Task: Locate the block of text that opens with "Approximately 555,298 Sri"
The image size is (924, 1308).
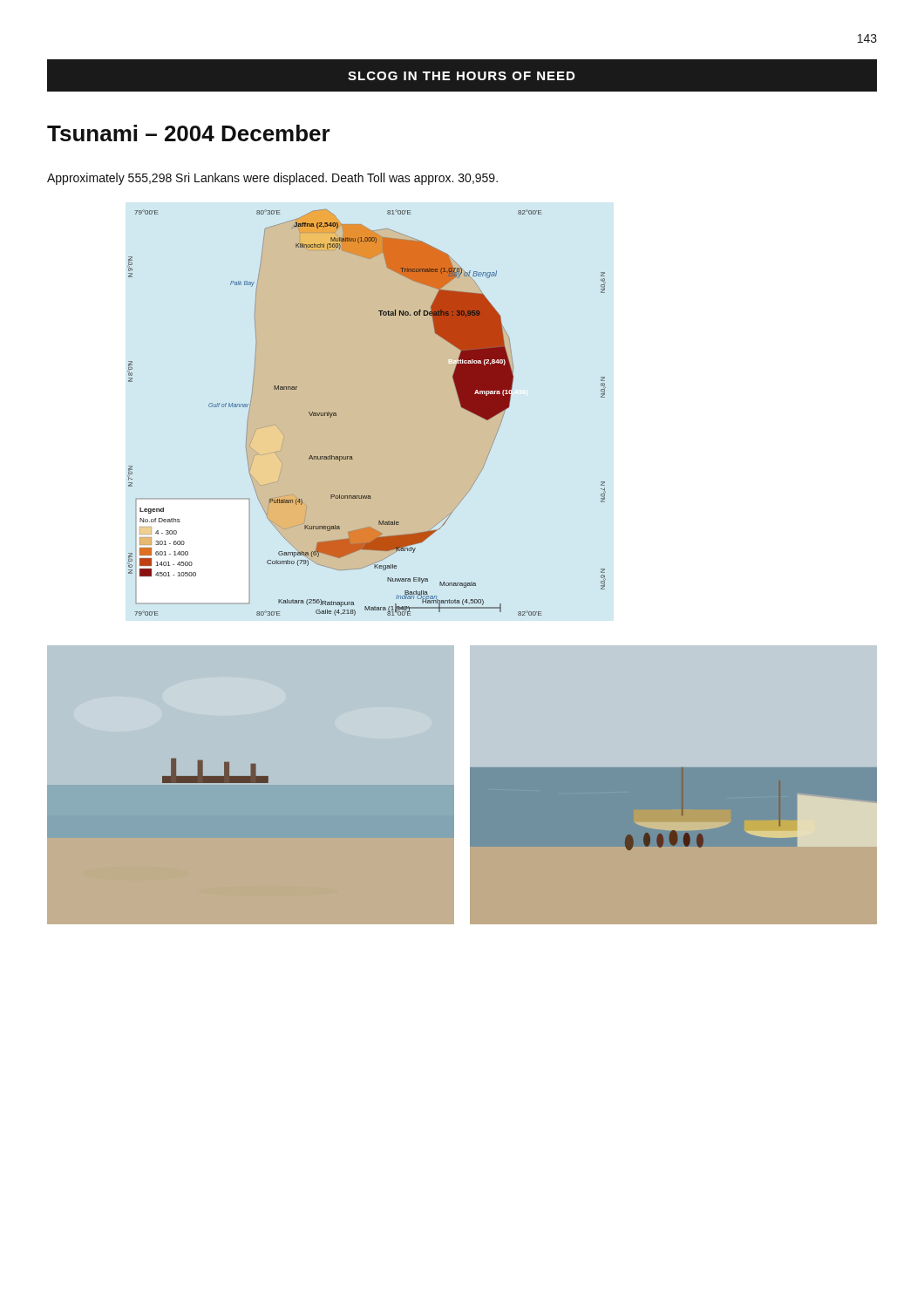Action: click(273, 178)
